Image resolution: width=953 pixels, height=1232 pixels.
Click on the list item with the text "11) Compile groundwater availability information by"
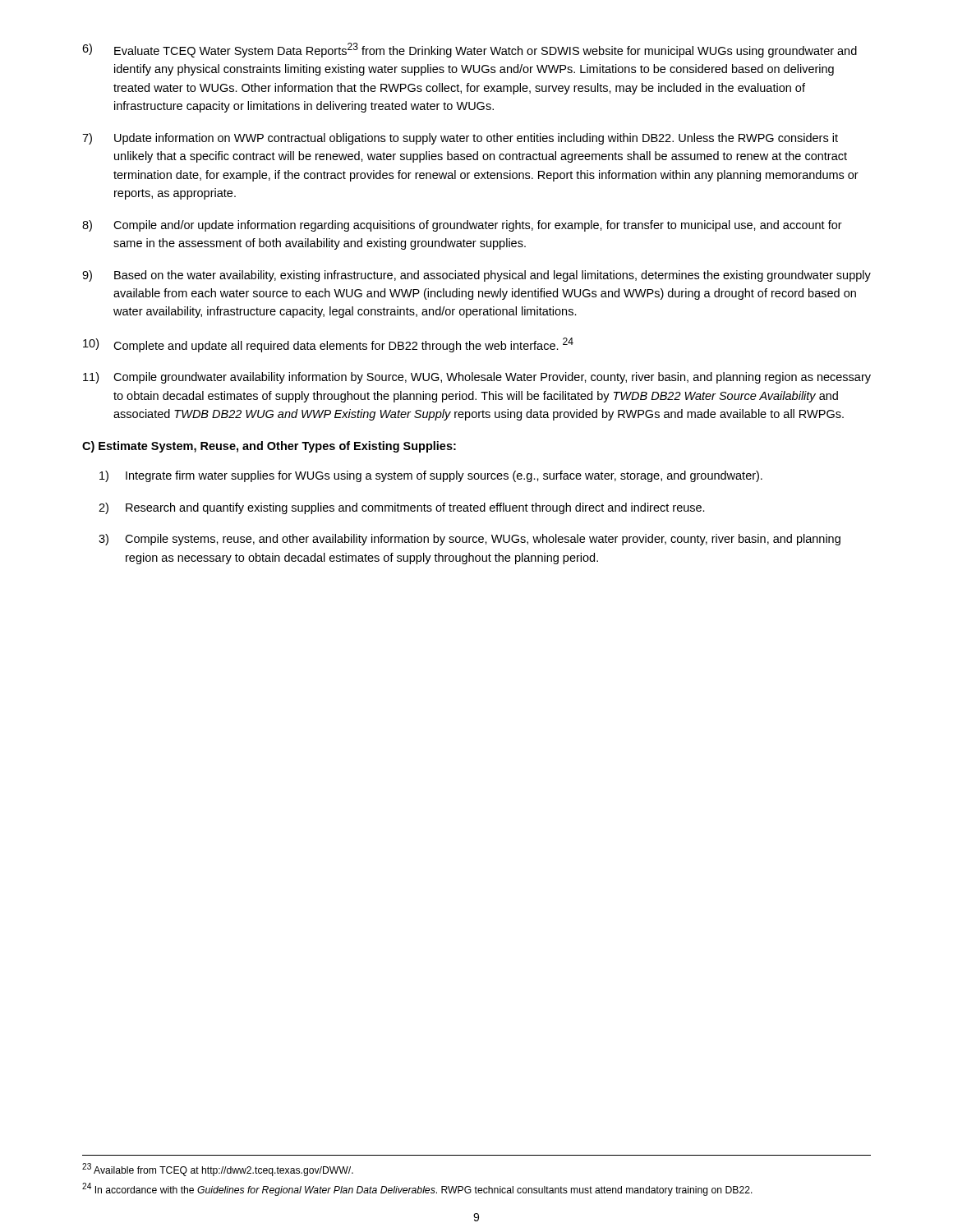[476, 396]
